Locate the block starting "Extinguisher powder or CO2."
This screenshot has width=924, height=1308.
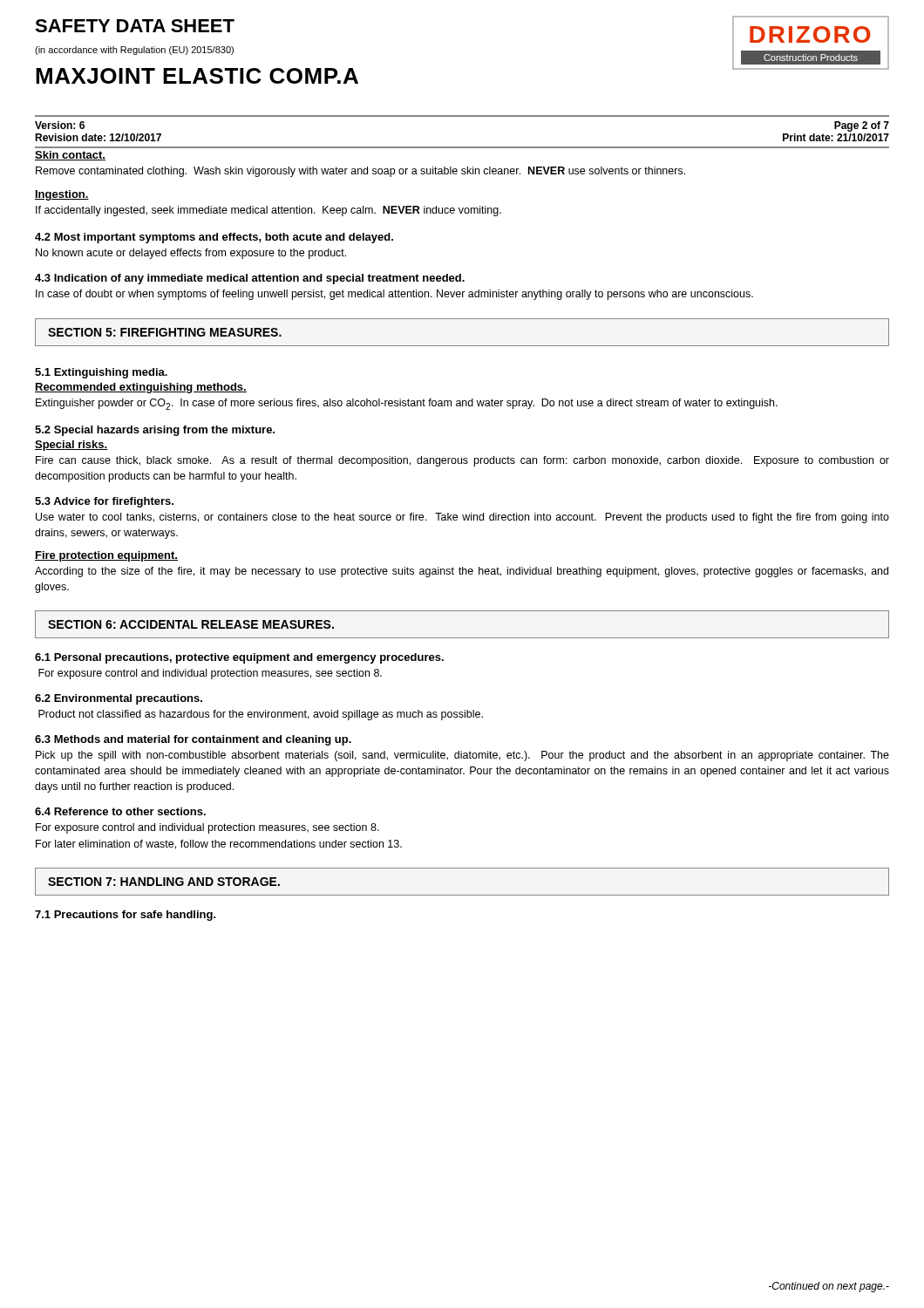click(406, 404)
